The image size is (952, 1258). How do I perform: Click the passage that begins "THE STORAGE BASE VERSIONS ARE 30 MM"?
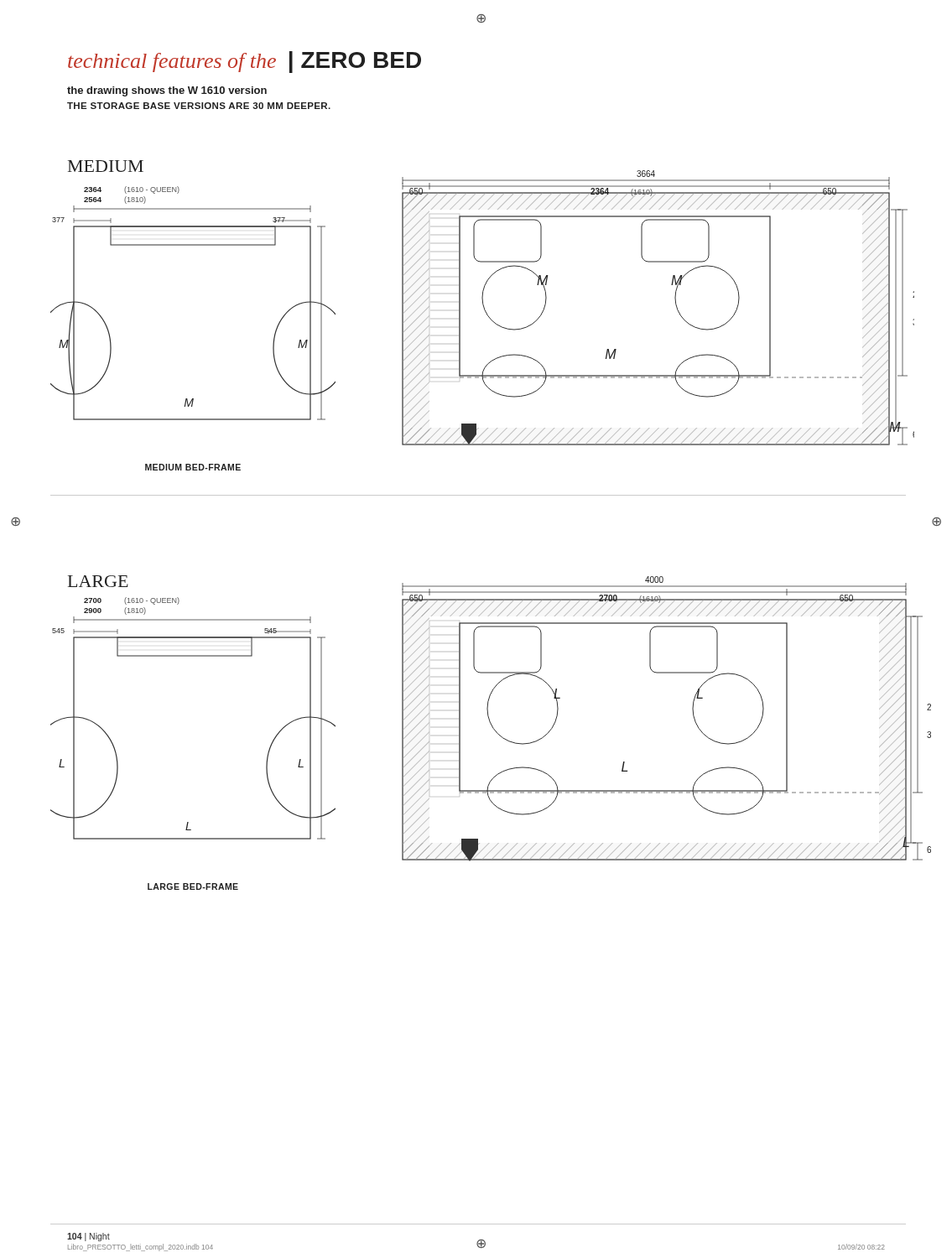click(x=199, y=106)
